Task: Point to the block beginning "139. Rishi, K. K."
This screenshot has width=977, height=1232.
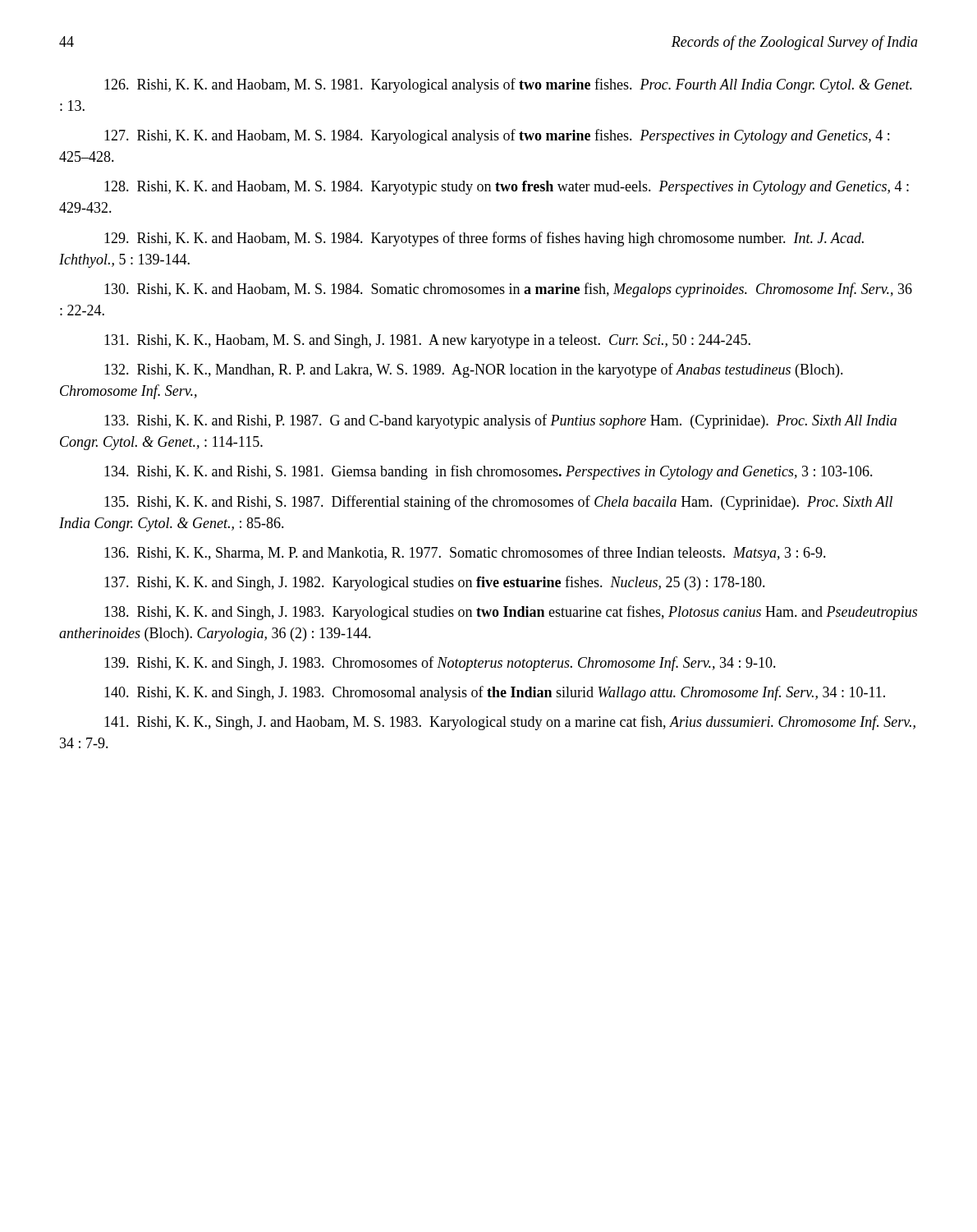Action: 488,663
